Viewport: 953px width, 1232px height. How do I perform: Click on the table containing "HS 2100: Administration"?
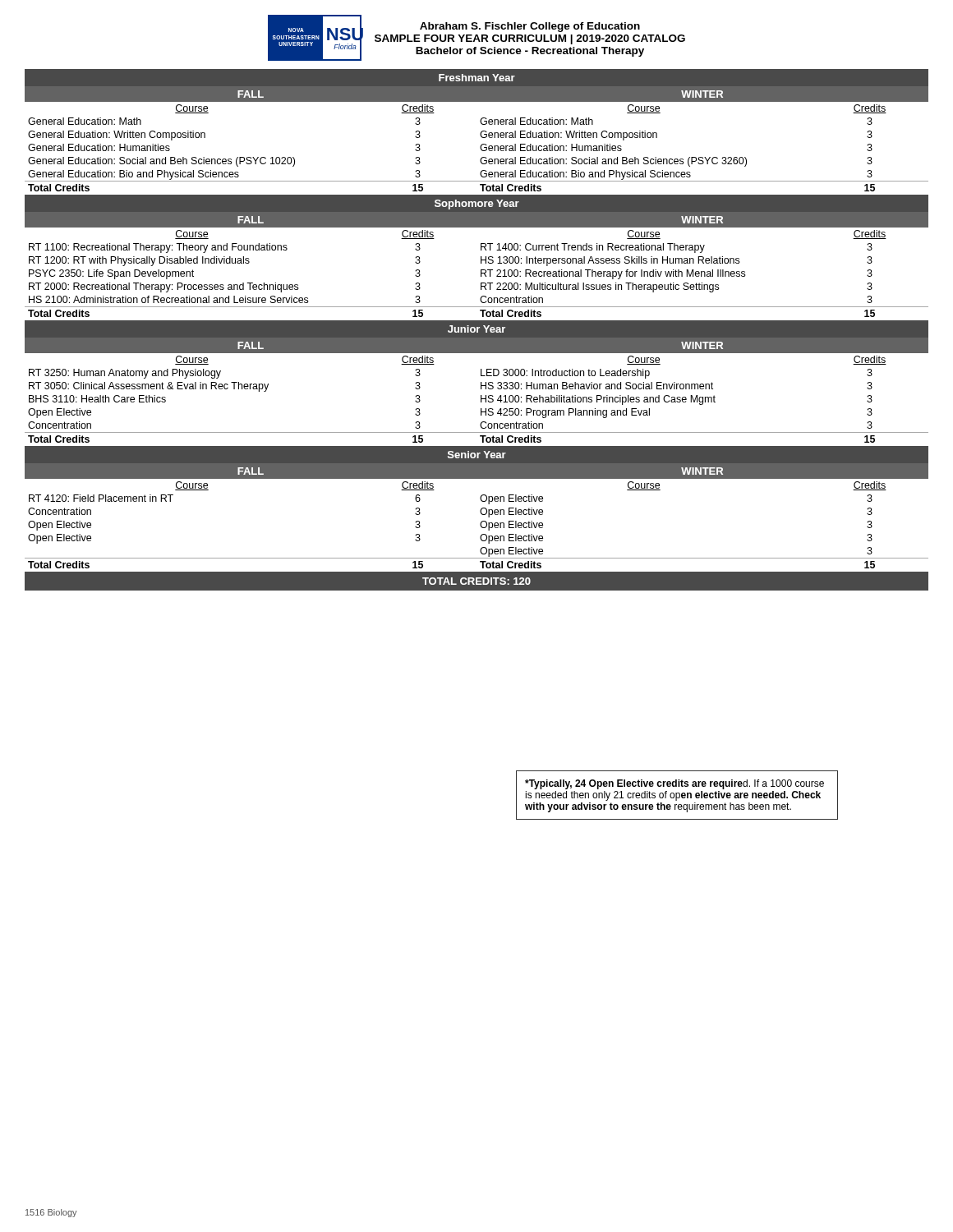click(x=476, y=330)
